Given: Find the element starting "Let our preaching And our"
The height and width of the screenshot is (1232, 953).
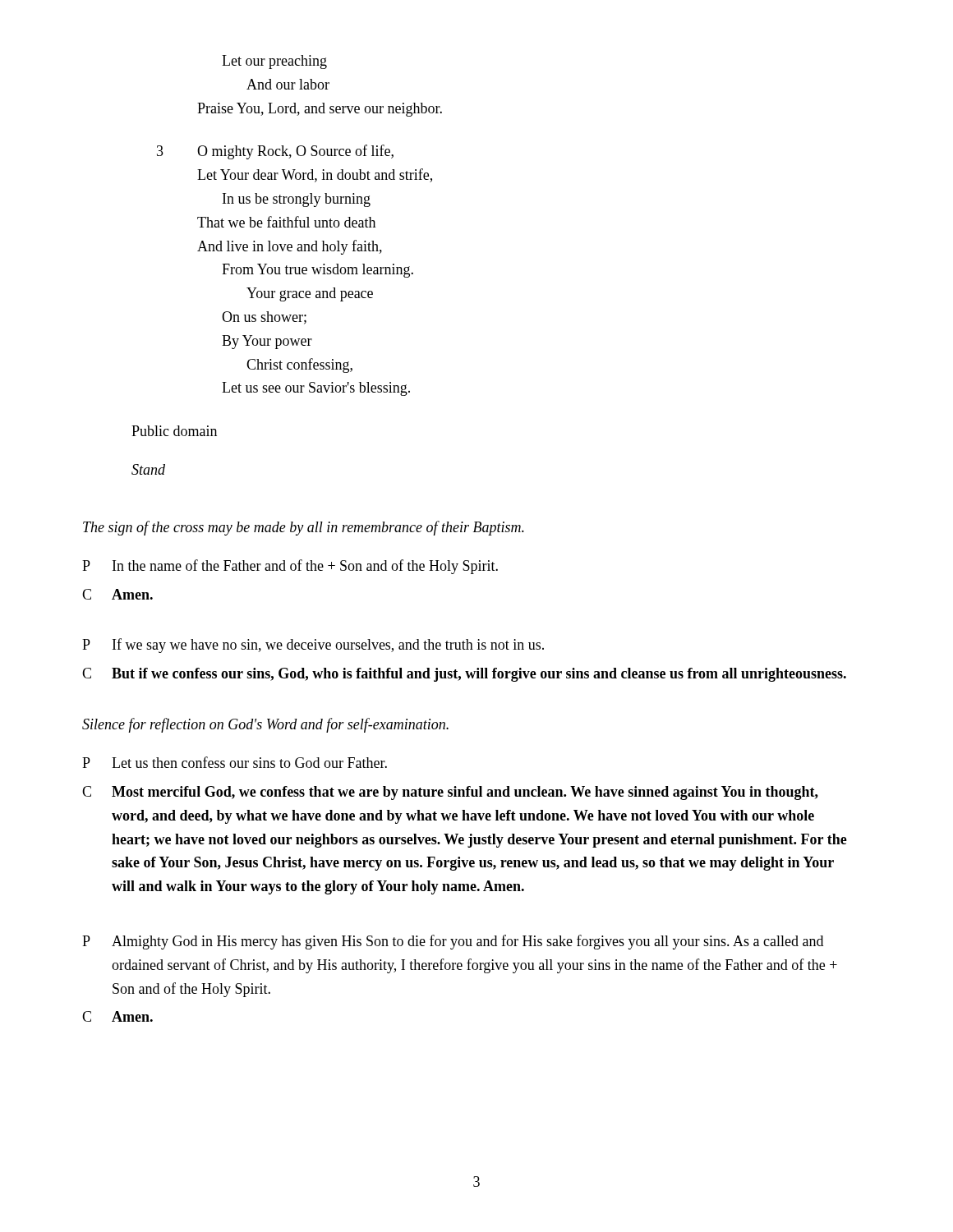Looking at the screenshot, I should click(274, 62).
